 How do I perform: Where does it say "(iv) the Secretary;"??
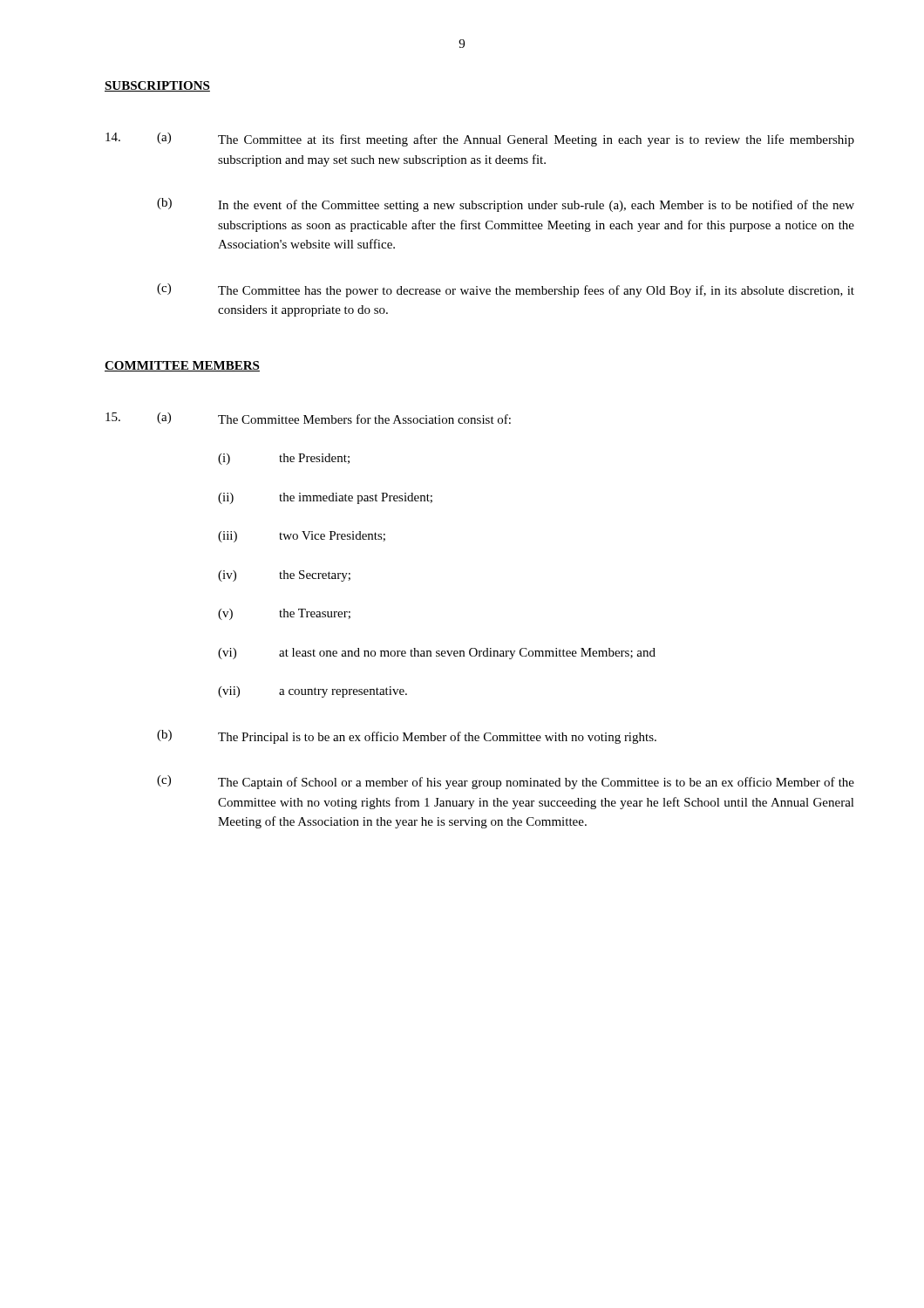click(x=284, y=576)
